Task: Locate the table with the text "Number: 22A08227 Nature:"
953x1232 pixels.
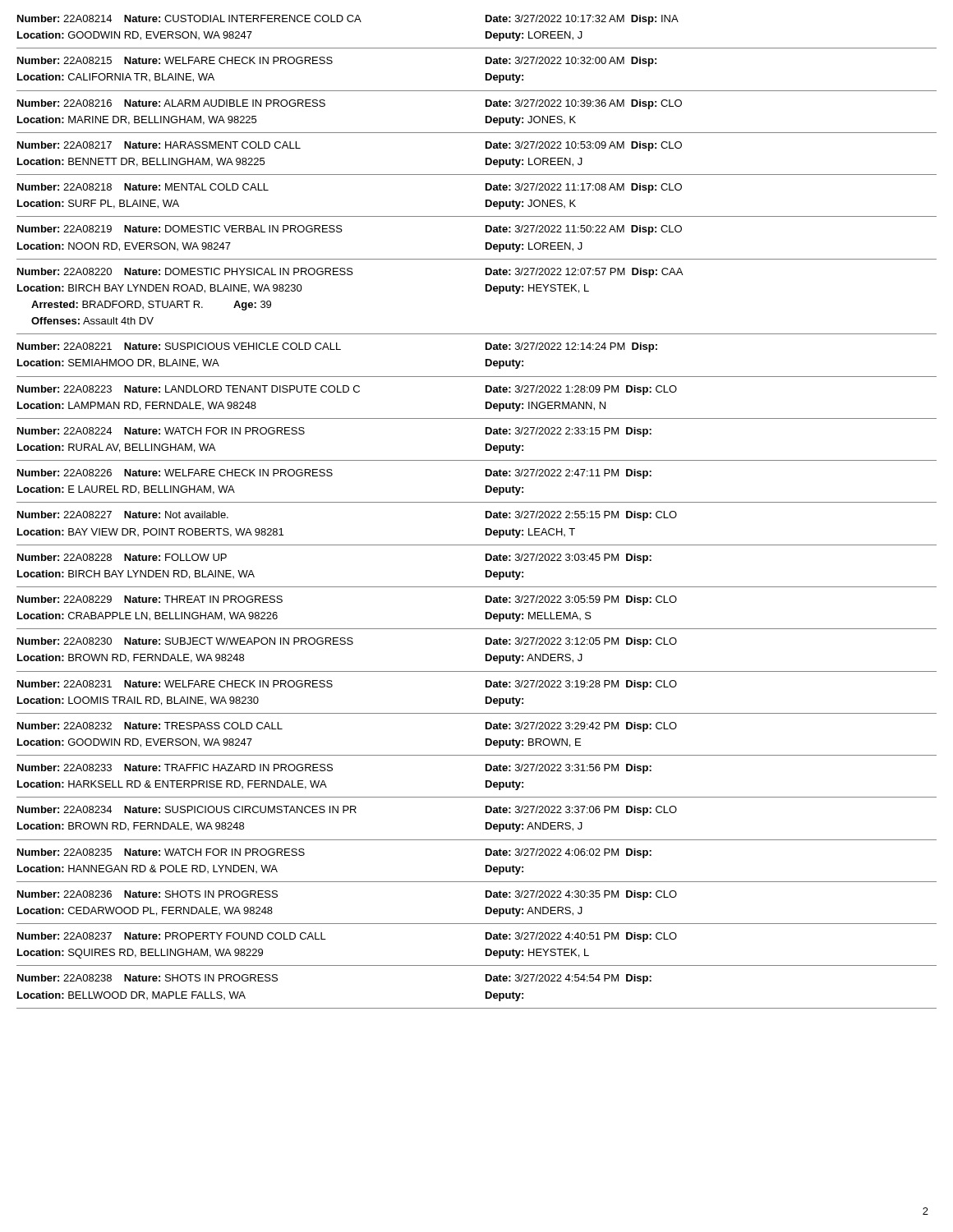Action: pyautogui.click(x=476, y=524)
